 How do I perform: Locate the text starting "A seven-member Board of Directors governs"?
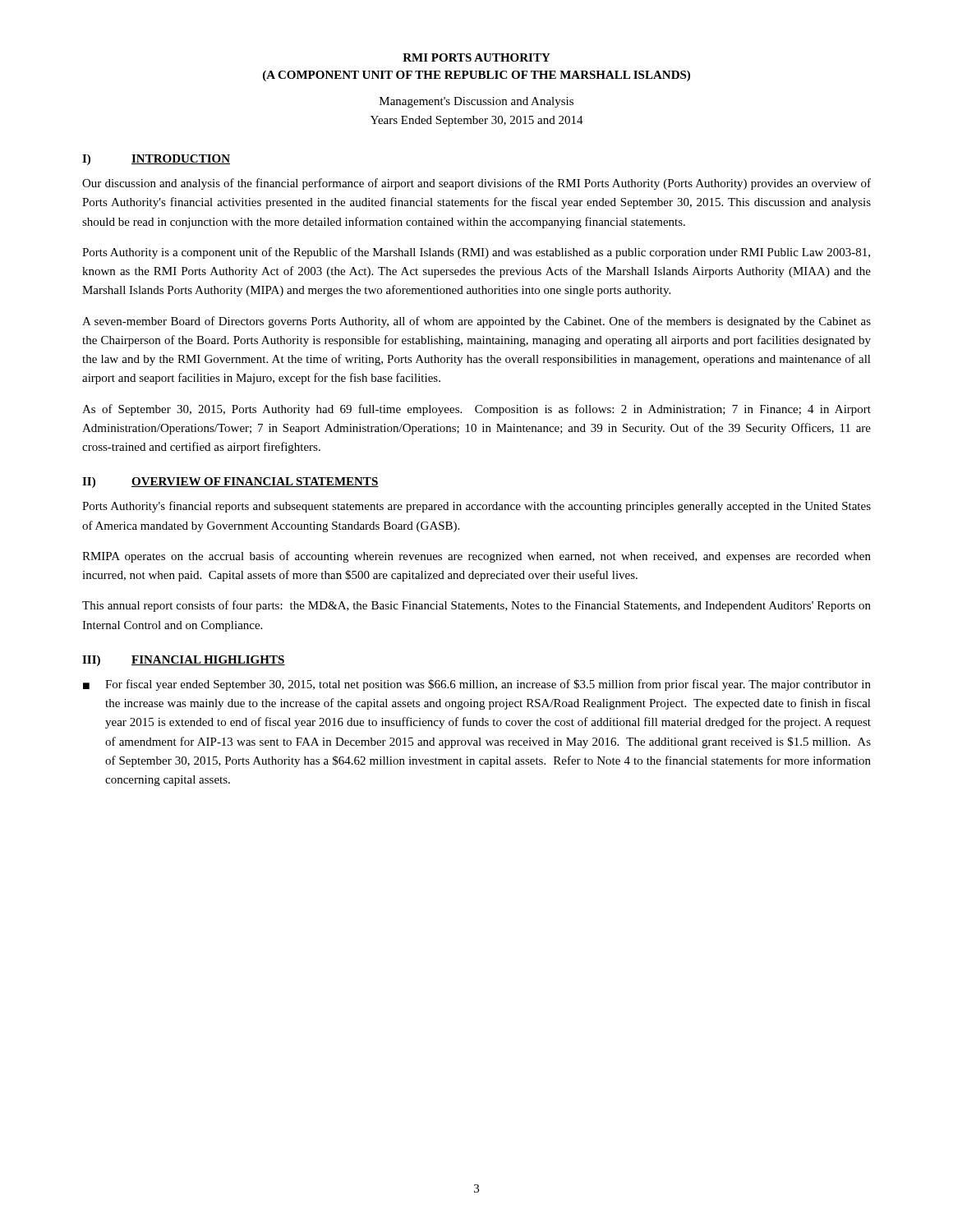click(476, 349)
